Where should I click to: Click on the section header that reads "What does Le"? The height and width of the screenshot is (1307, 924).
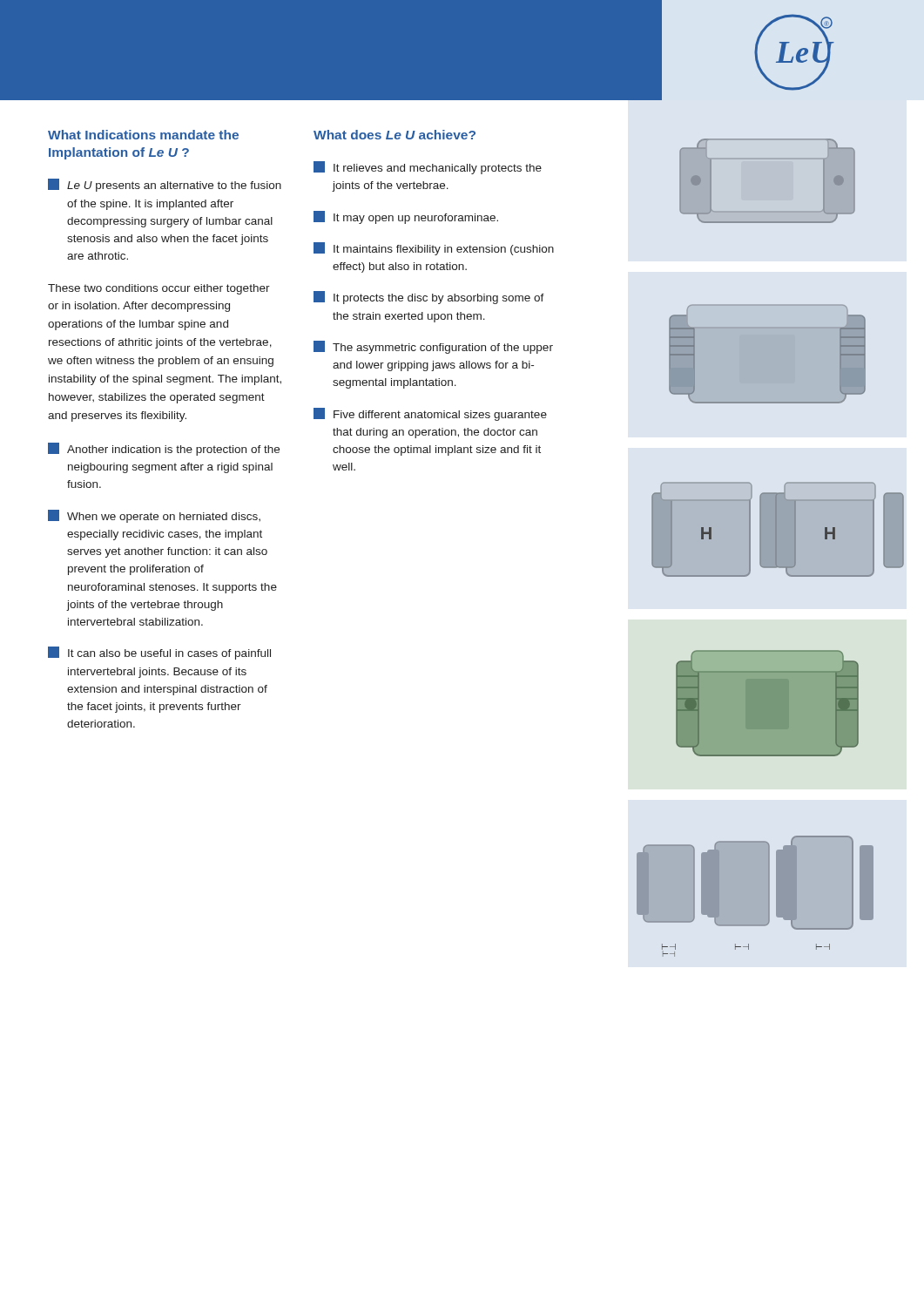tap(395, 135)
